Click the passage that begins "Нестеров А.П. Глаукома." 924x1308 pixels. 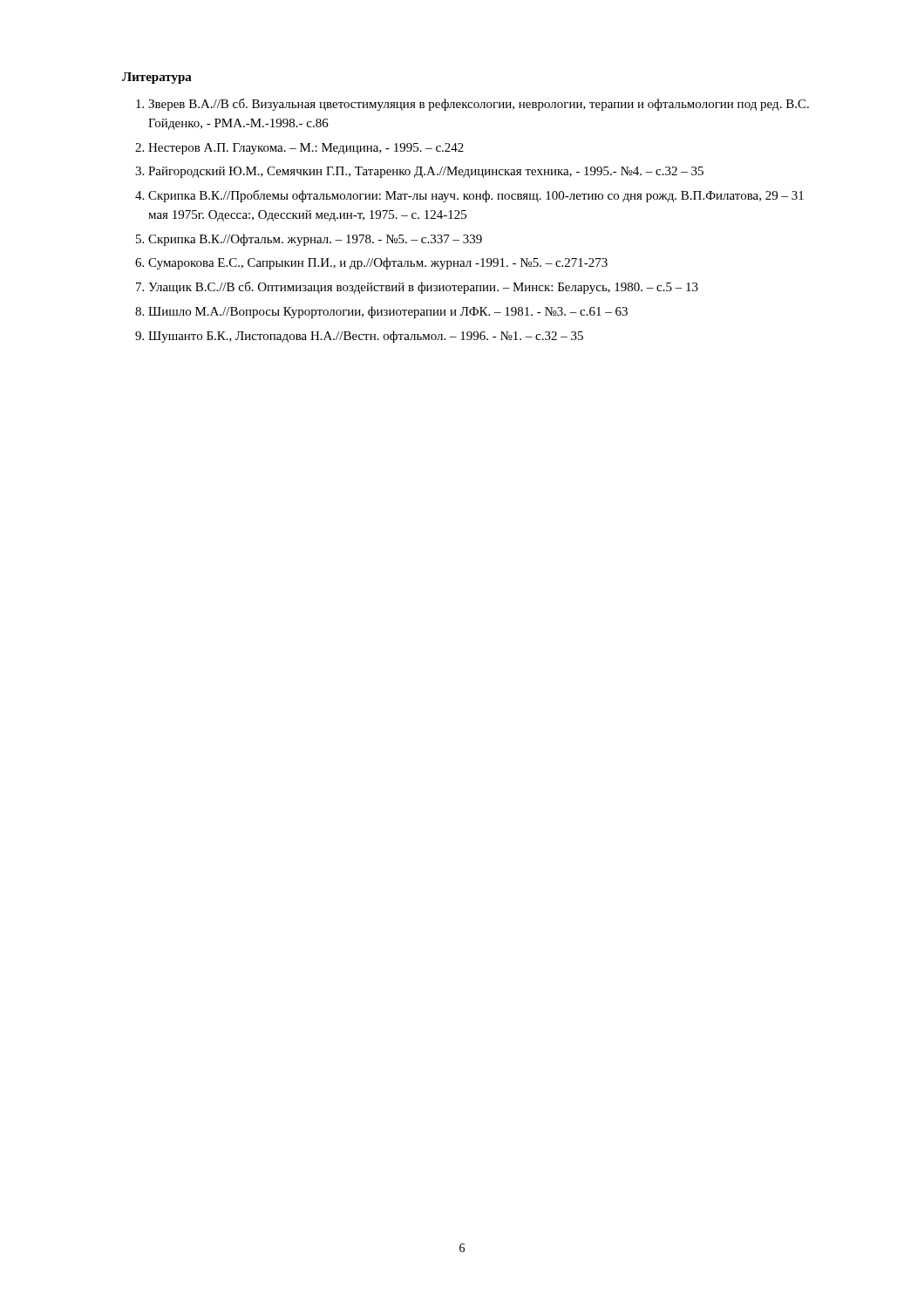click(306, 149)
